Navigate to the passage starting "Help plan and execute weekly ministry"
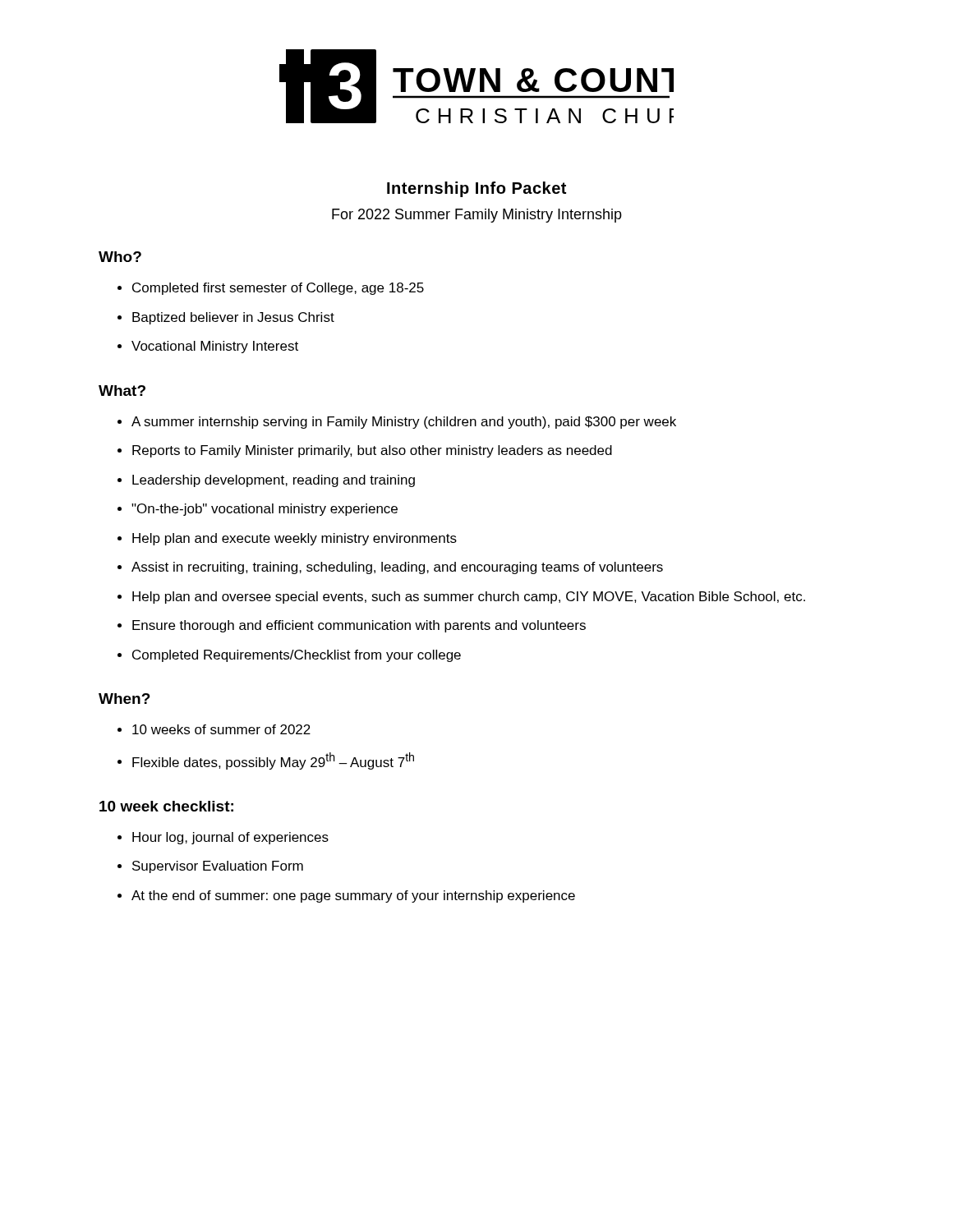The width and height of the screenshot is (953, 1232). 294,538
